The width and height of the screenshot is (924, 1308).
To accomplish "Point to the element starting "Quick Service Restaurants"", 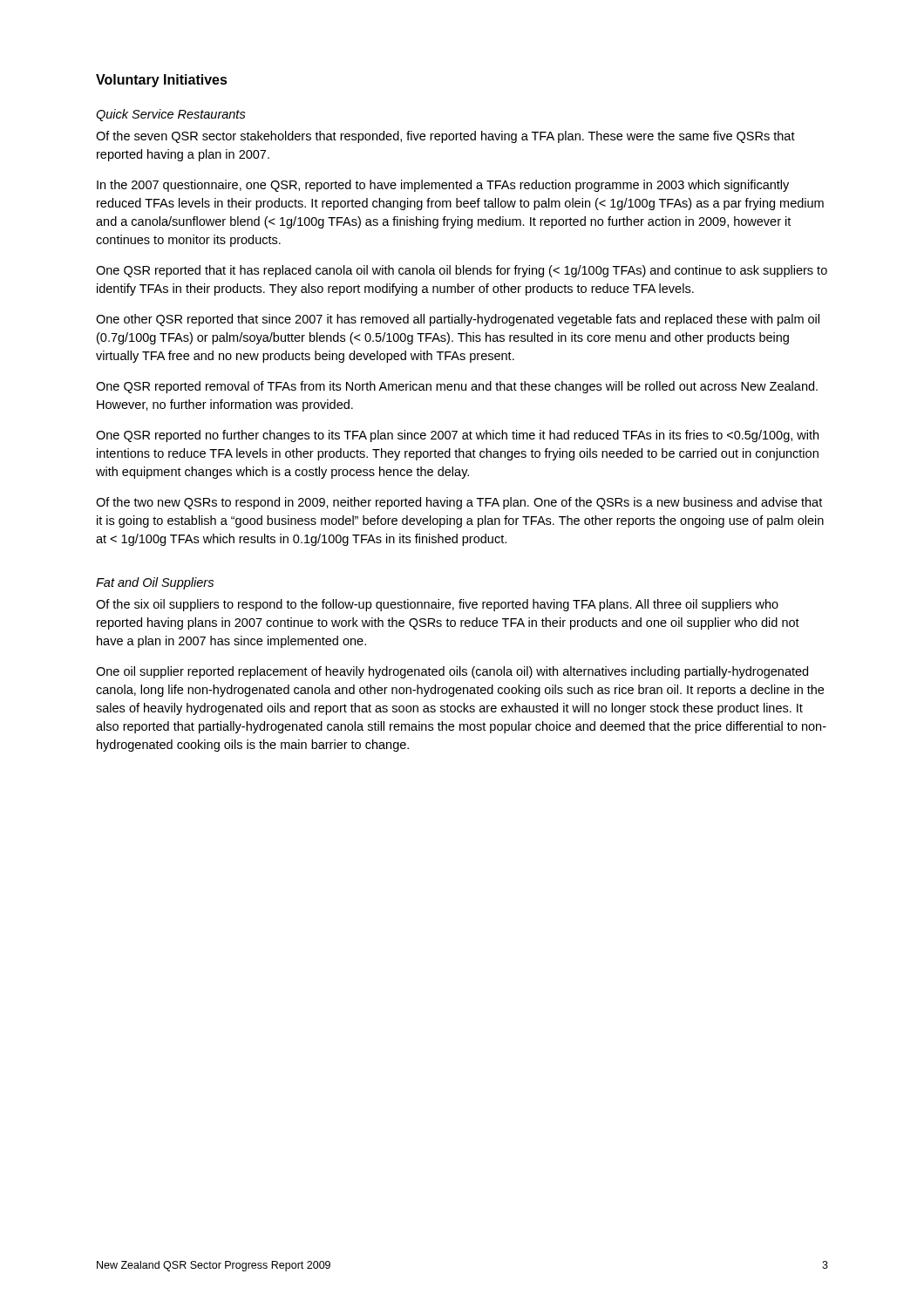I will pos(171,114).
